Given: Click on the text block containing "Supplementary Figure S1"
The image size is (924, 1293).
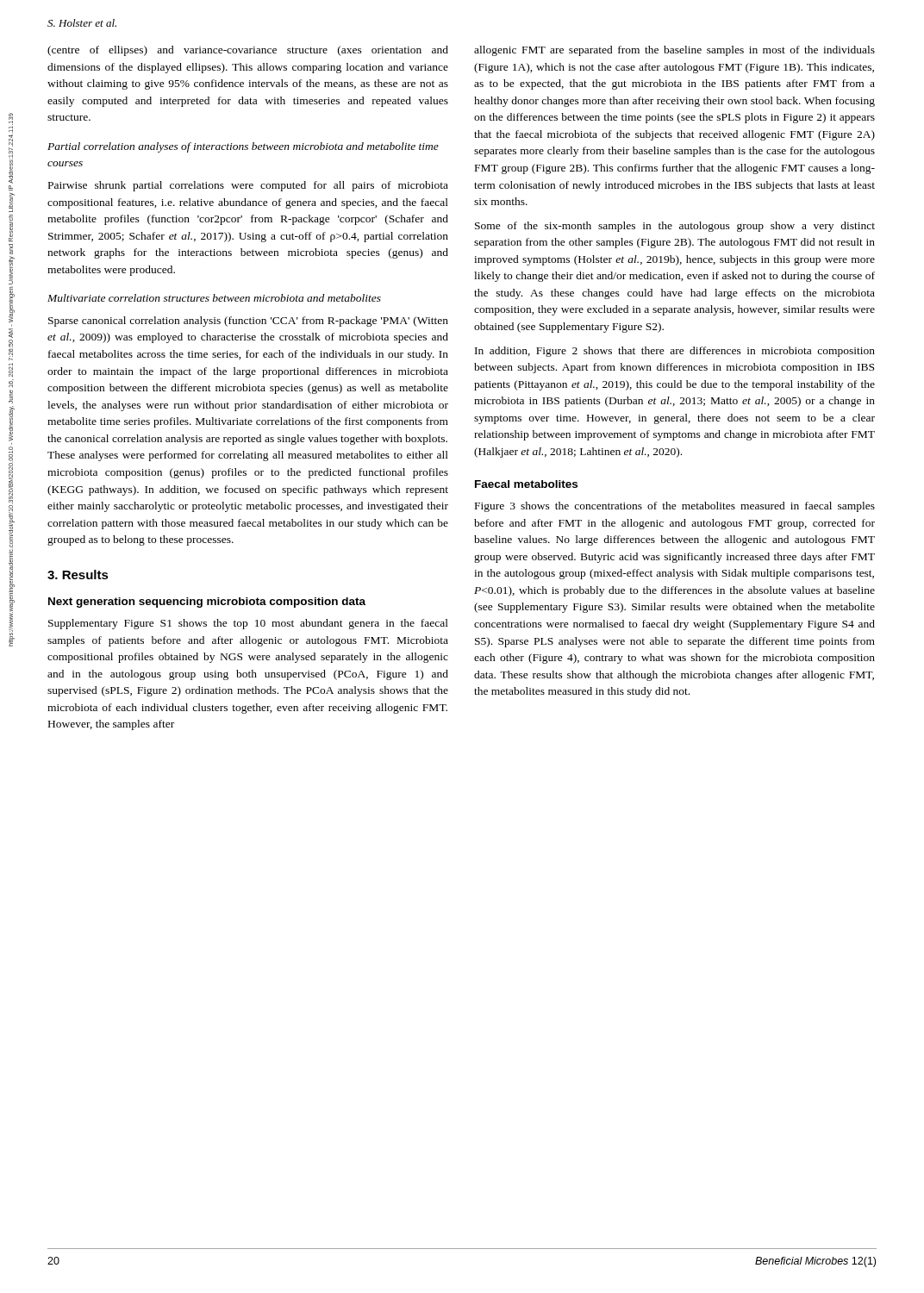Looking at the screenshot, I should click(x=248, y=674).
